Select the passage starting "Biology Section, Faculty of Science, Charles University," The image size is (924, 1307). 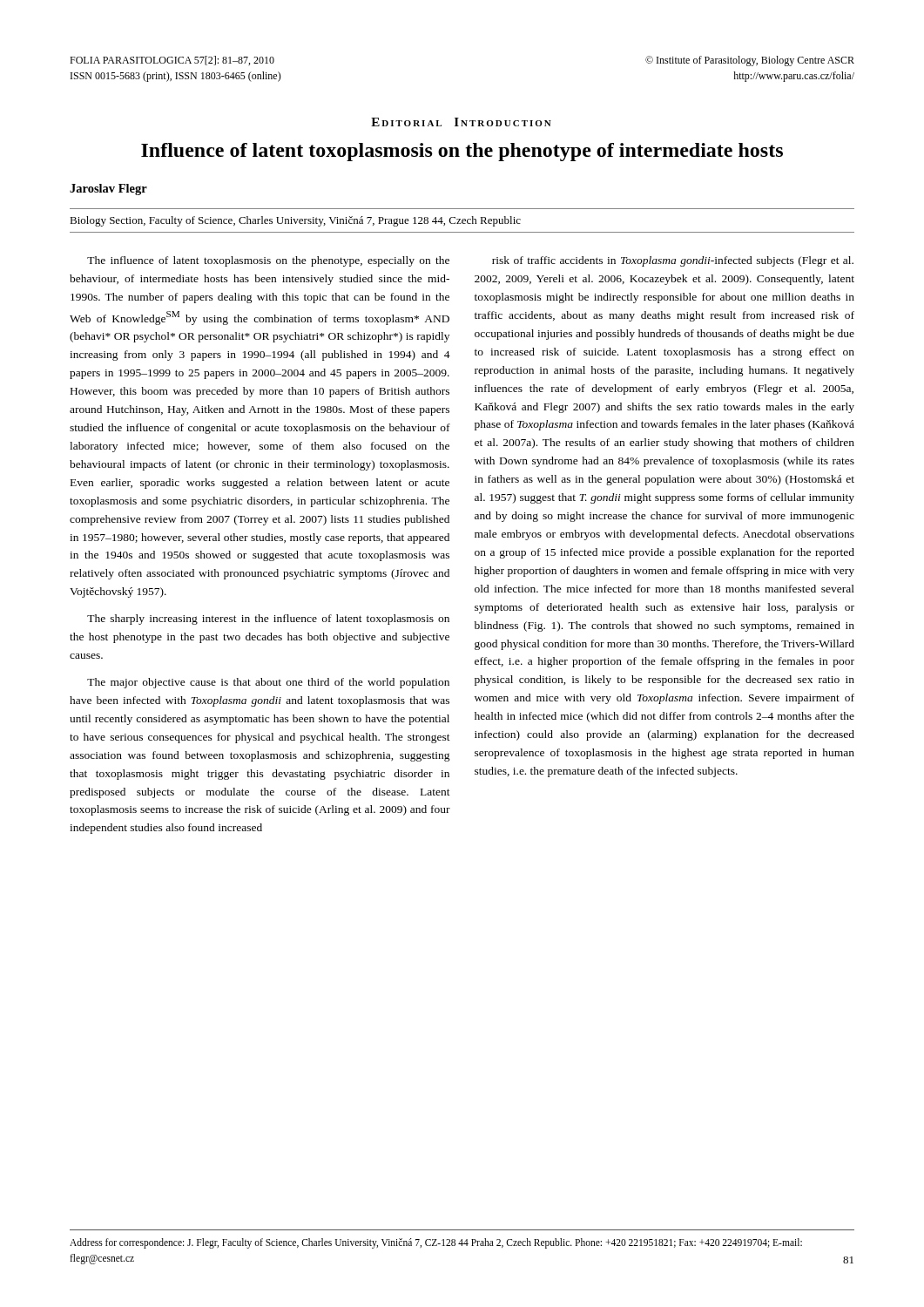(295, 220)
